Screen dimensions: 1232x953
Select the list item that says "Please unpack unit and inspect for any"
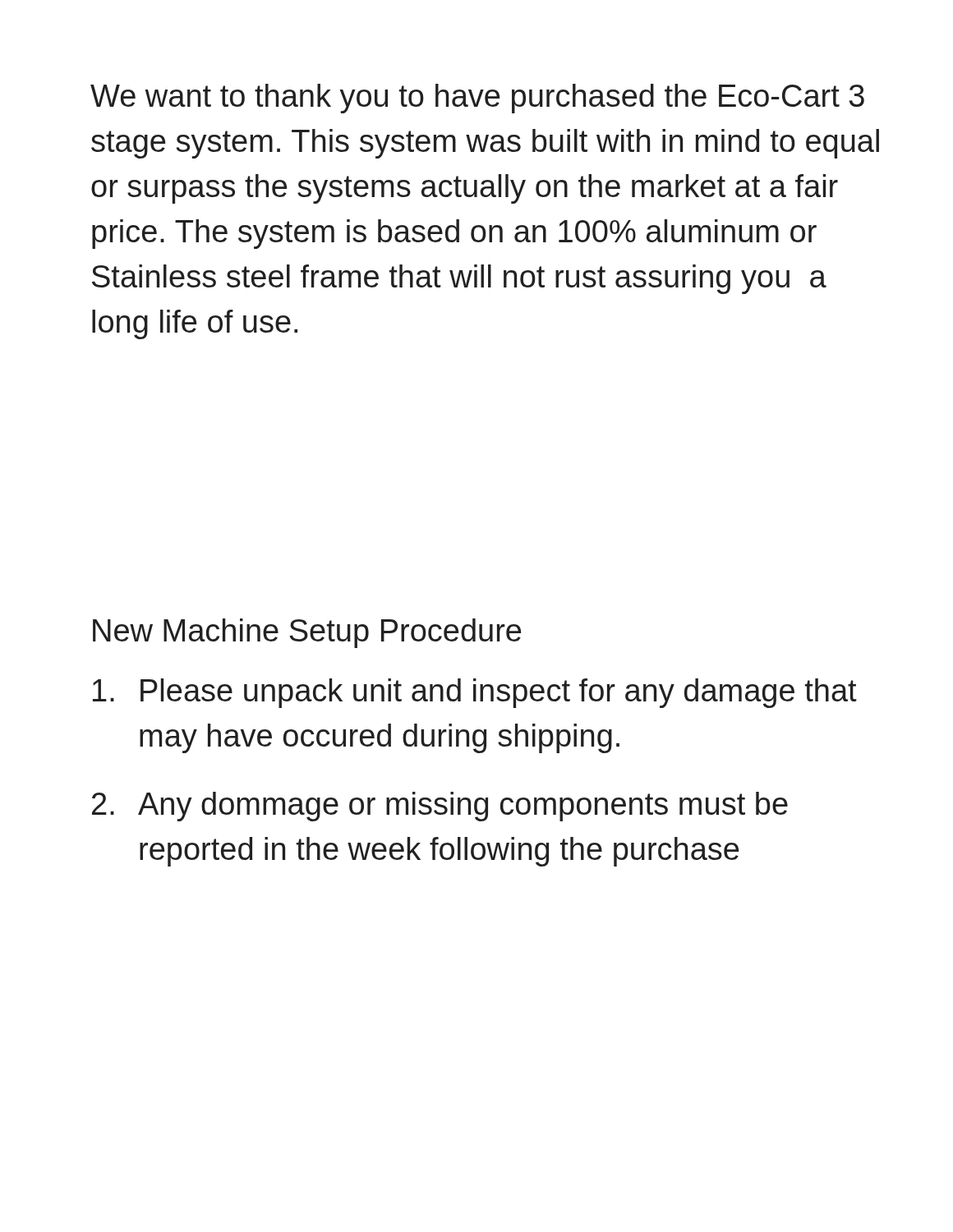click(x=489, y=714)
